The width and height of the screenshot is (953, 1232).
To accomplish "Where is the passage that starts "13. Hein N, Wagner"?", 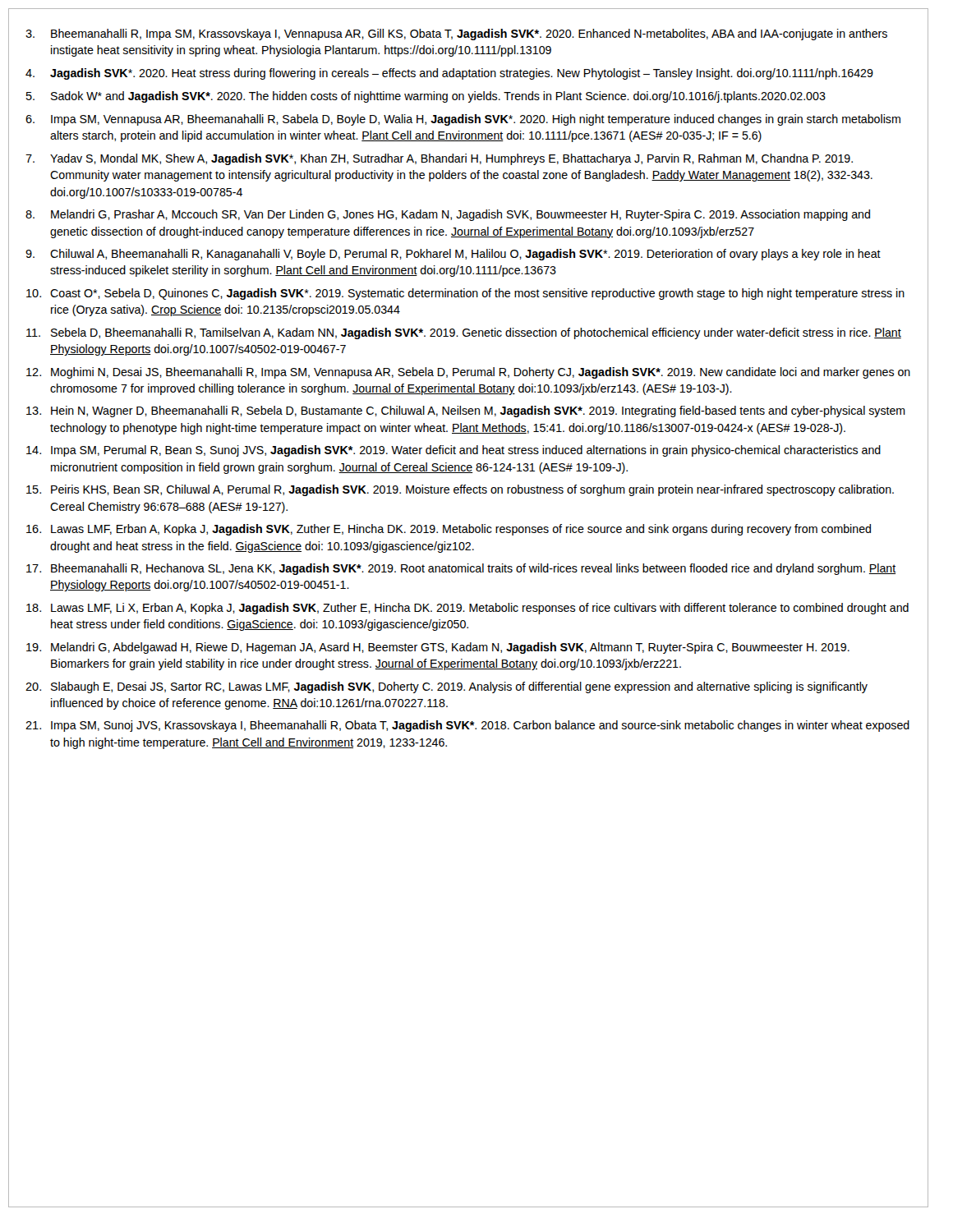I will (x=468, y=420).
